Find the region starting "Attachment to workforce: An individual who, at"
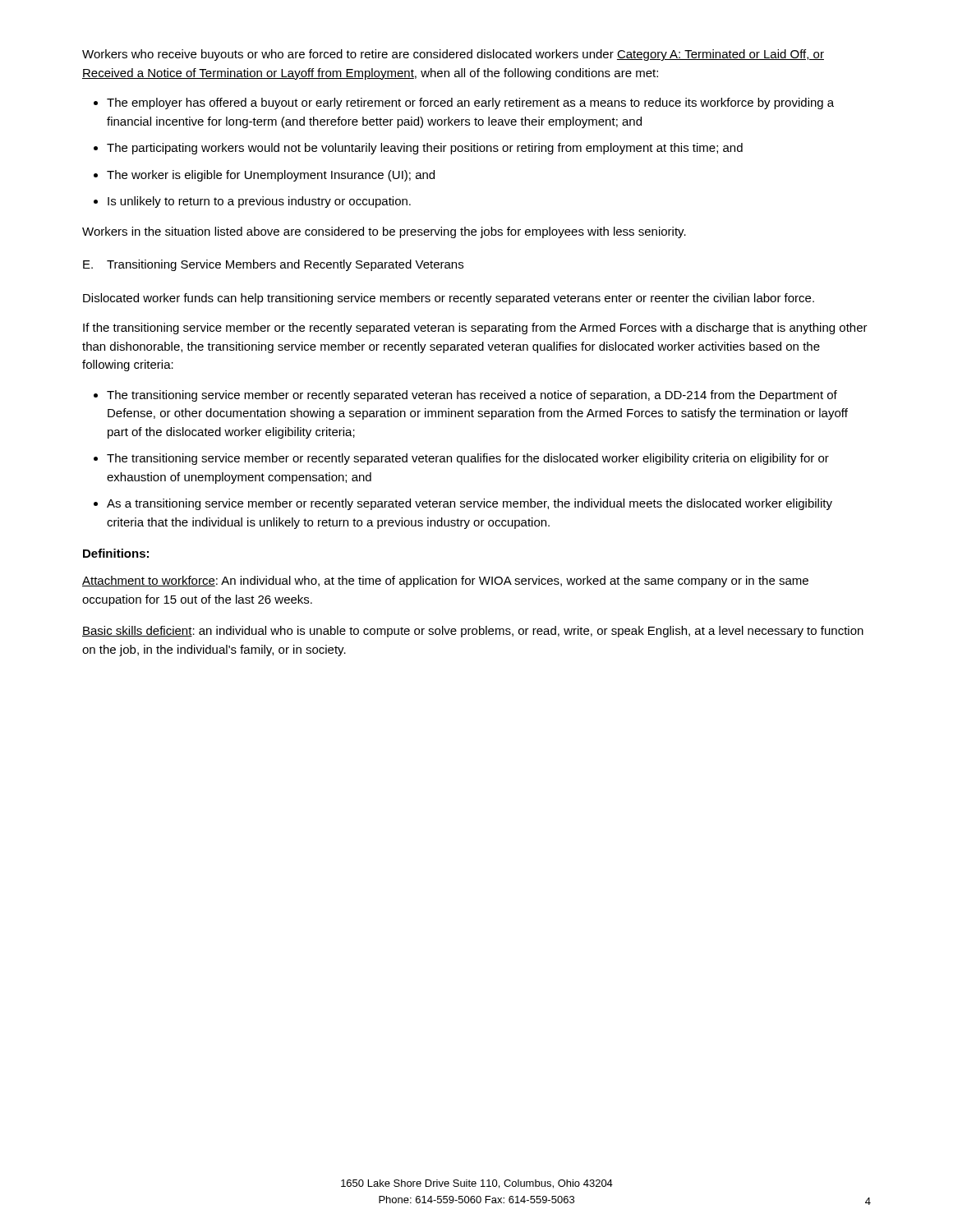The width and height of the screenshot is (953, 1232). [446, 590]
